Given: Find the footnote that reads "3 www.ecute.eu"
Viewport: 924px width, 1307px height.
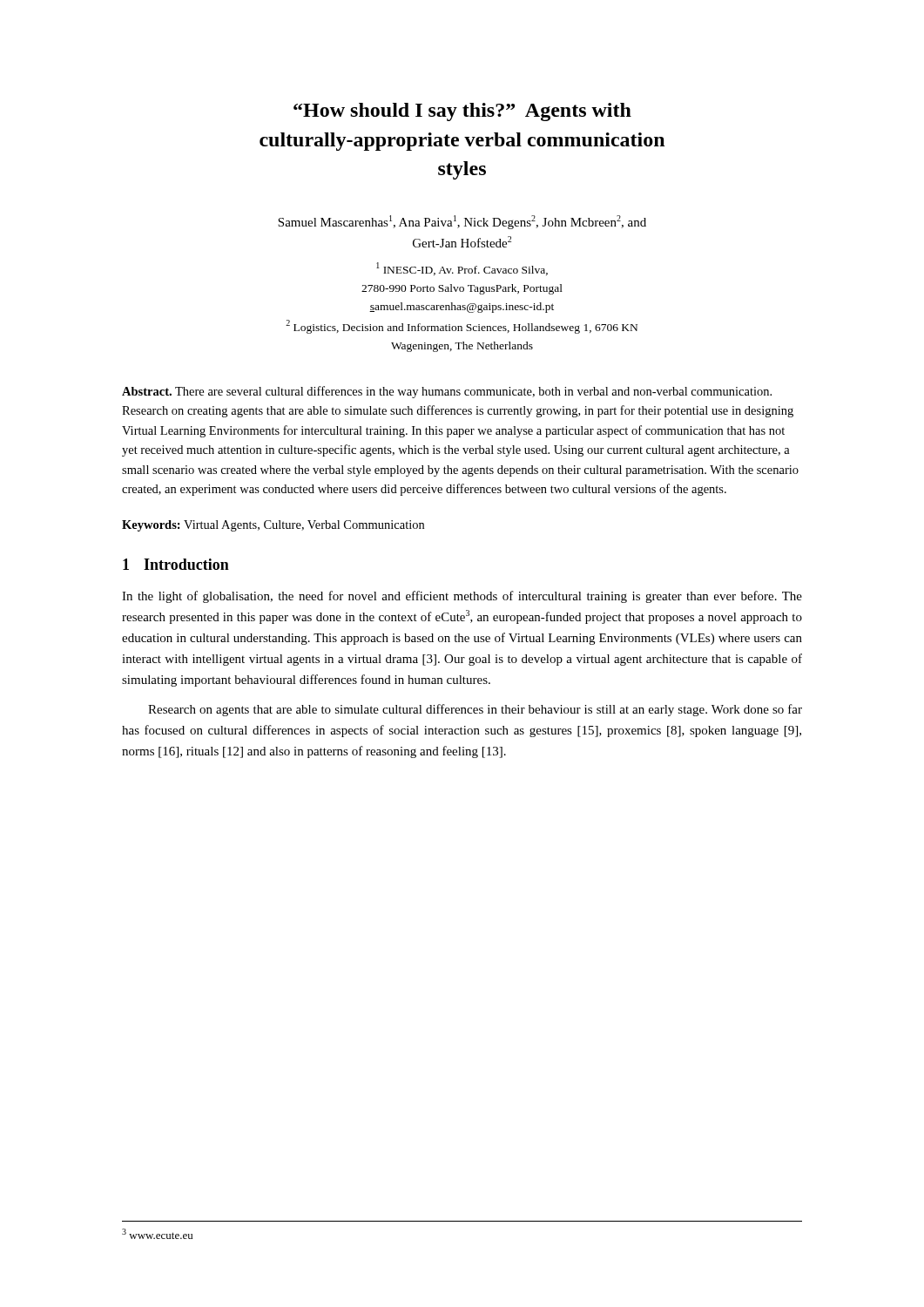Looking at the screenshot, I should pyautogui.click(x=158, y=1235).
